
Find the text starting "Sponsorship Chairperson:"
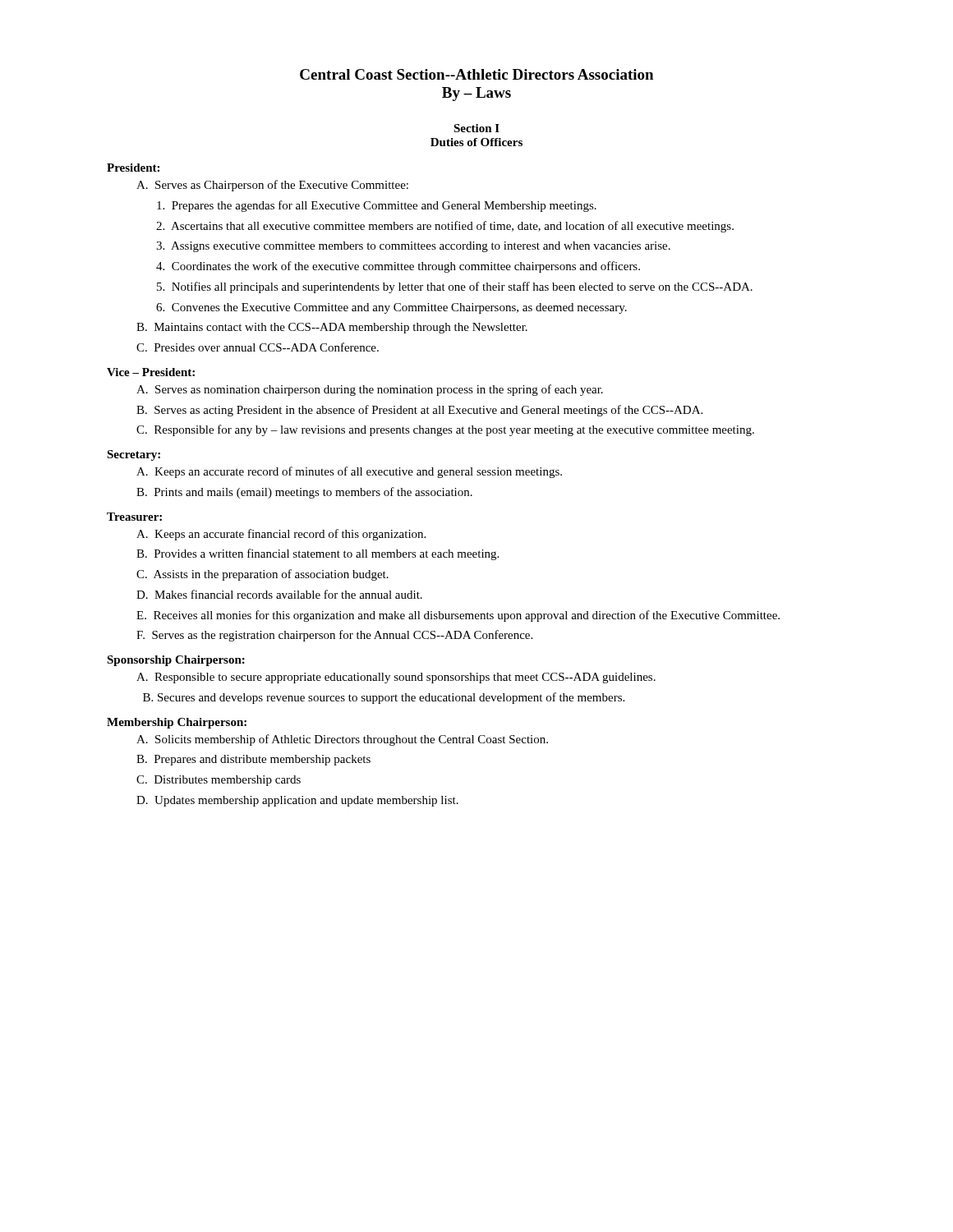pyautogui.click(x=176, y=660)
